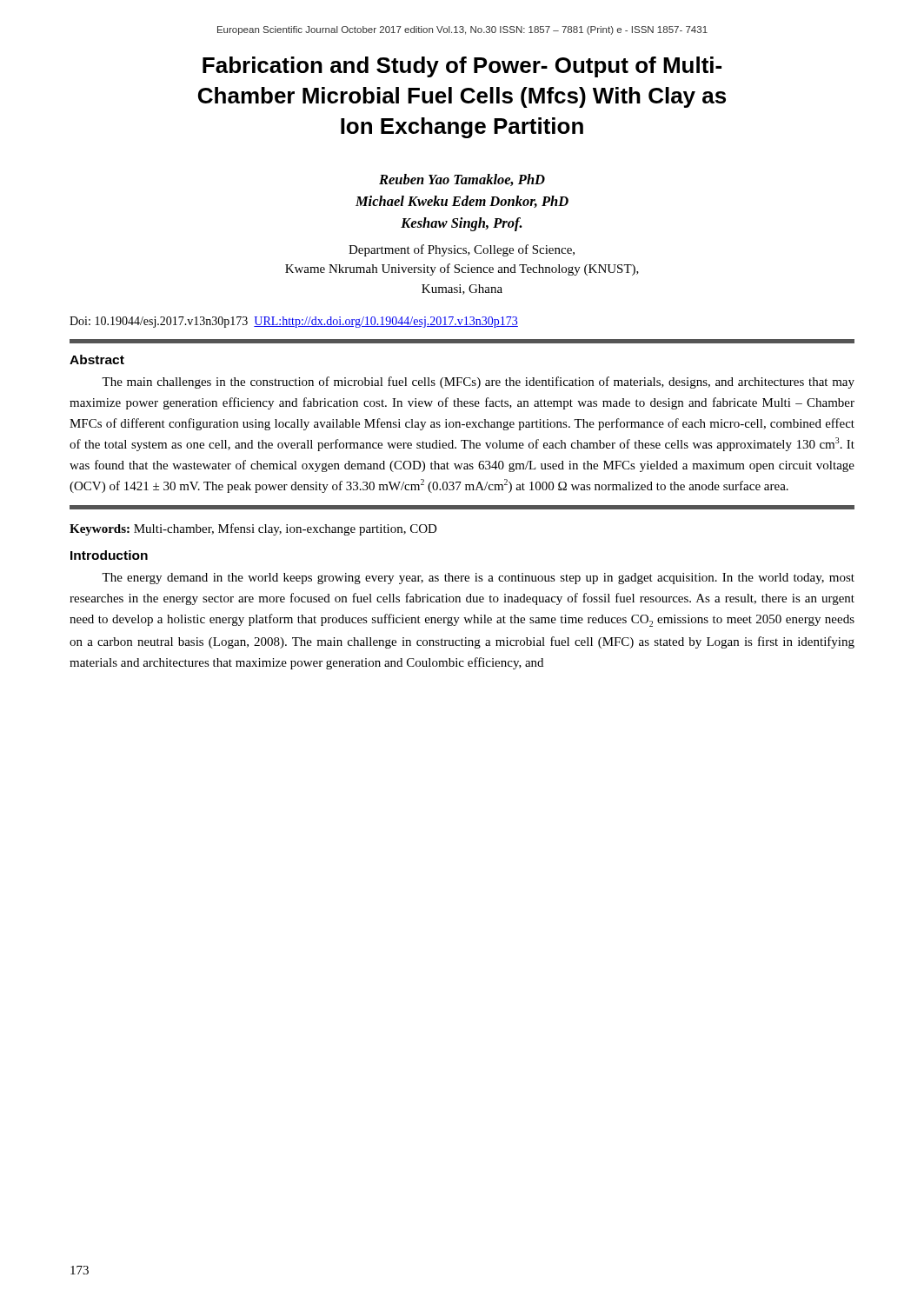
Task: Find the text block with the text "Reuben Yao Tamakloe, PhD Michael"
Action: (x=462, y=202)
